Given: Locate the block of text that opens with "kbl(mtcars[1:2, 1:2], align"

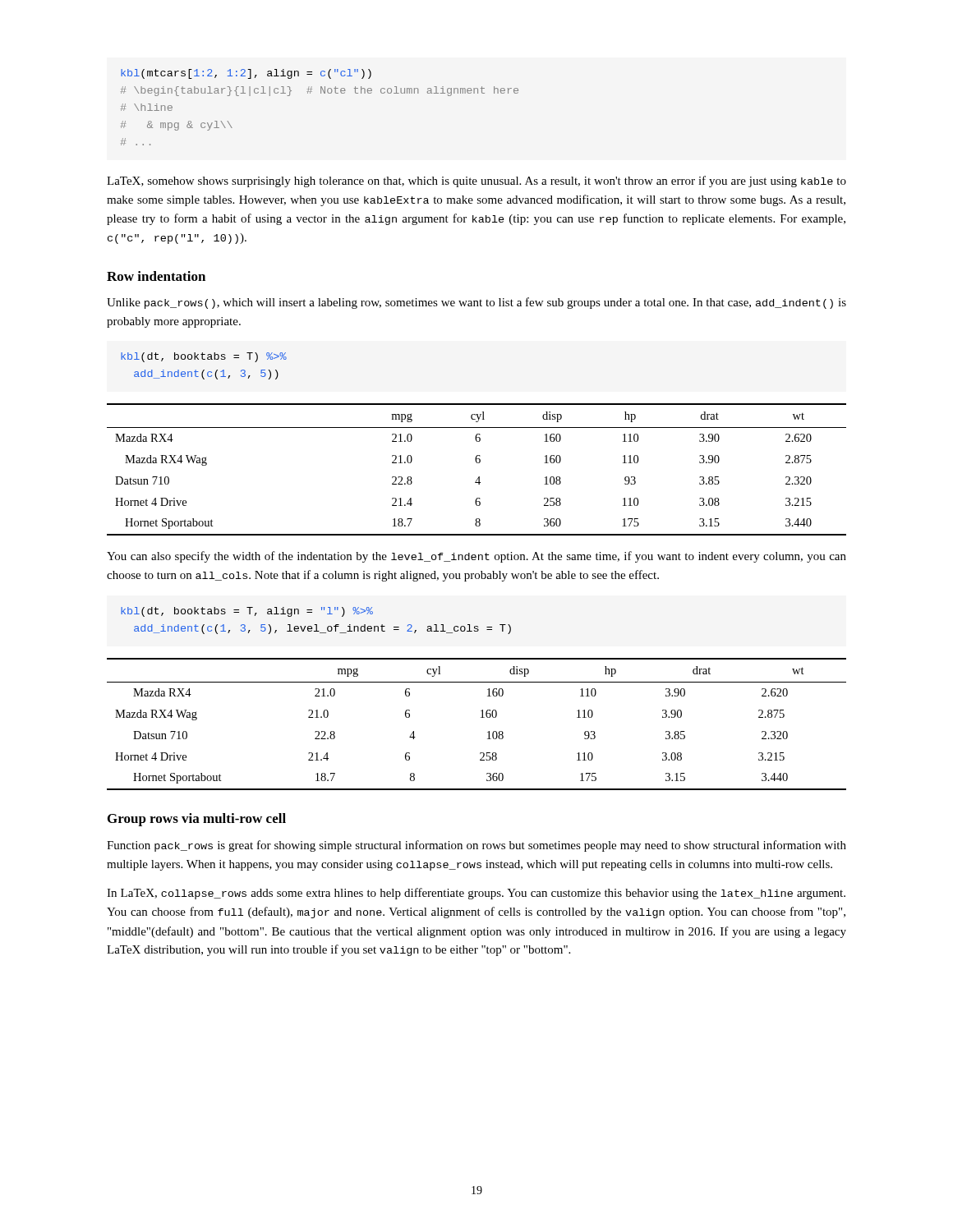Looking at the screenshot, I should coord(246,74).
